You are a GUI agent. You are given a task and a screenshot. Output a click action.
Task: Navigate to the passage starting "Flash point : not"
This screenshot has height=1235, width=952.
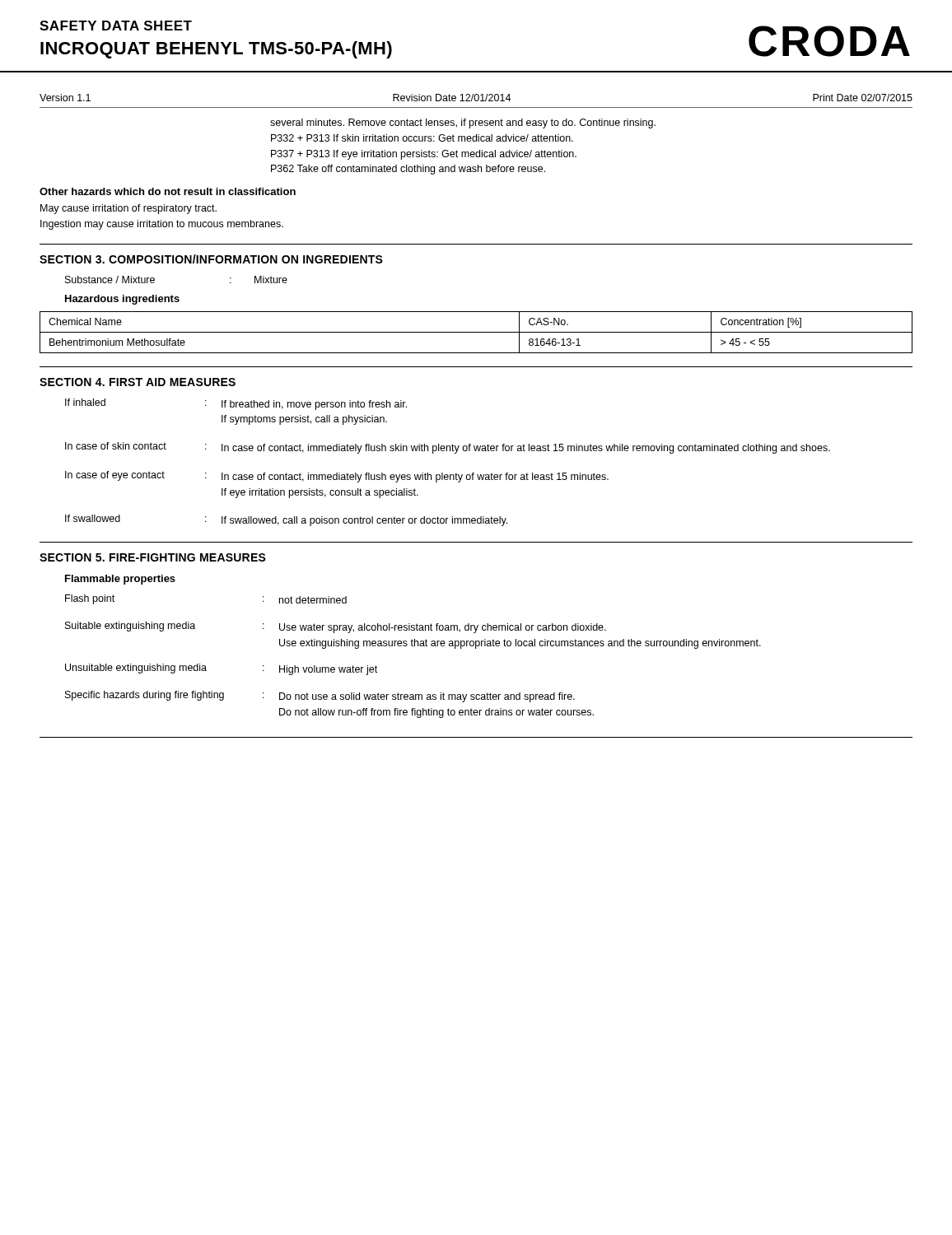85,599
